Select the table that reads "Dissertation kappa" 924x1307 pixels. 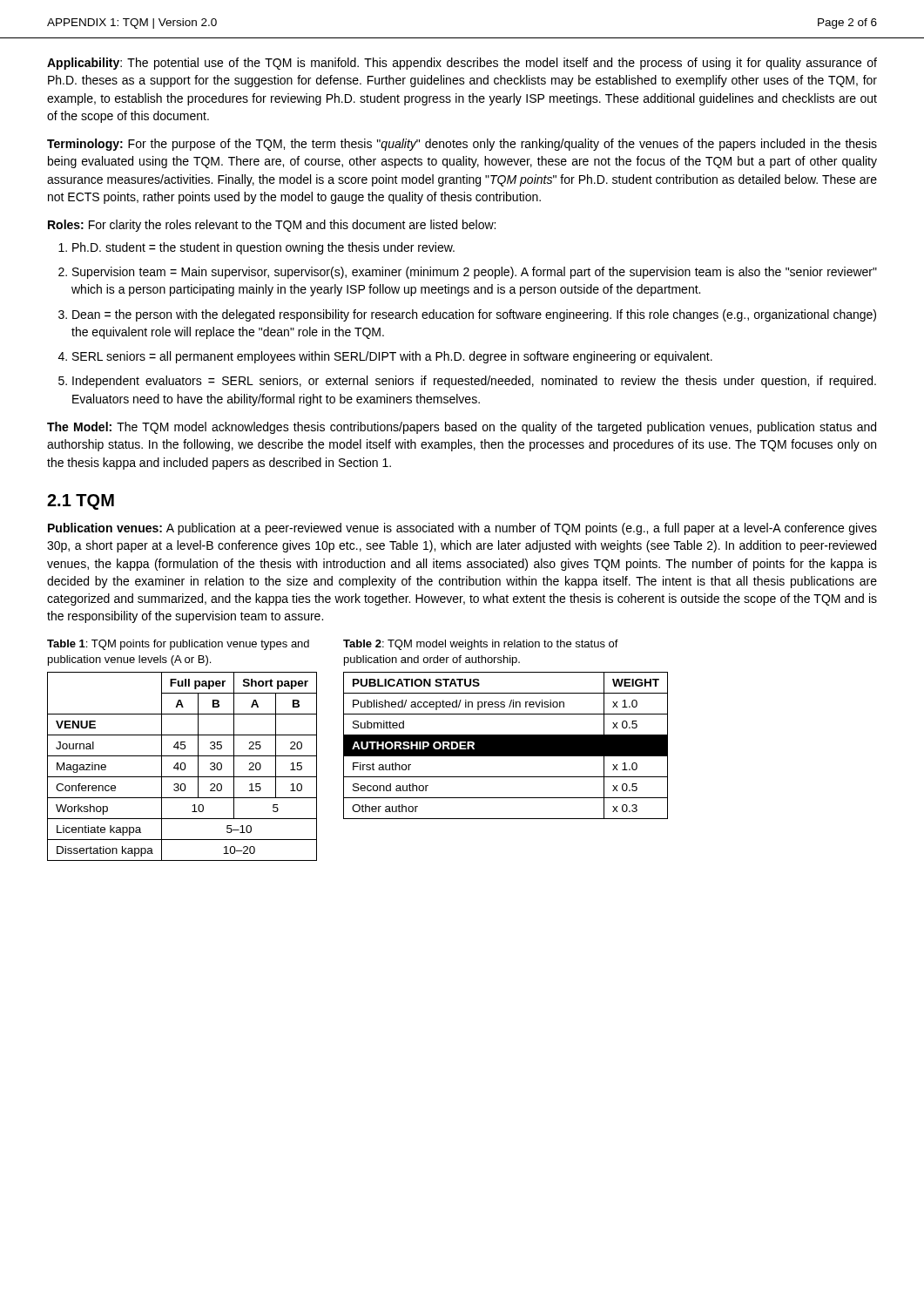click(x=182, y=766)
